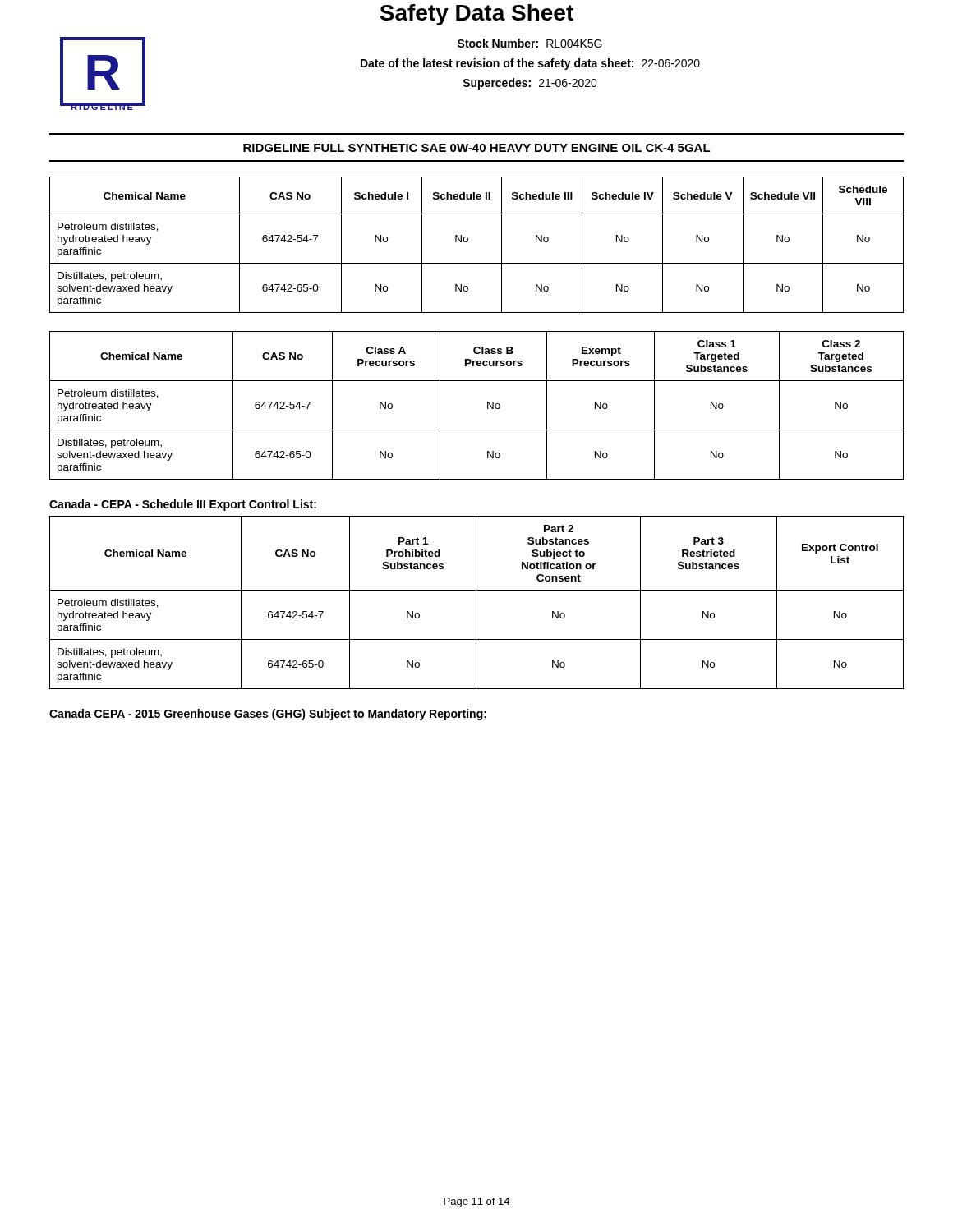Viewport: 953px width, 1232px height.
Task: Locate the block of text that opens with "Stock Number: RL004K5G Date"
Action: pyautogui.click(x=530, y=64)
